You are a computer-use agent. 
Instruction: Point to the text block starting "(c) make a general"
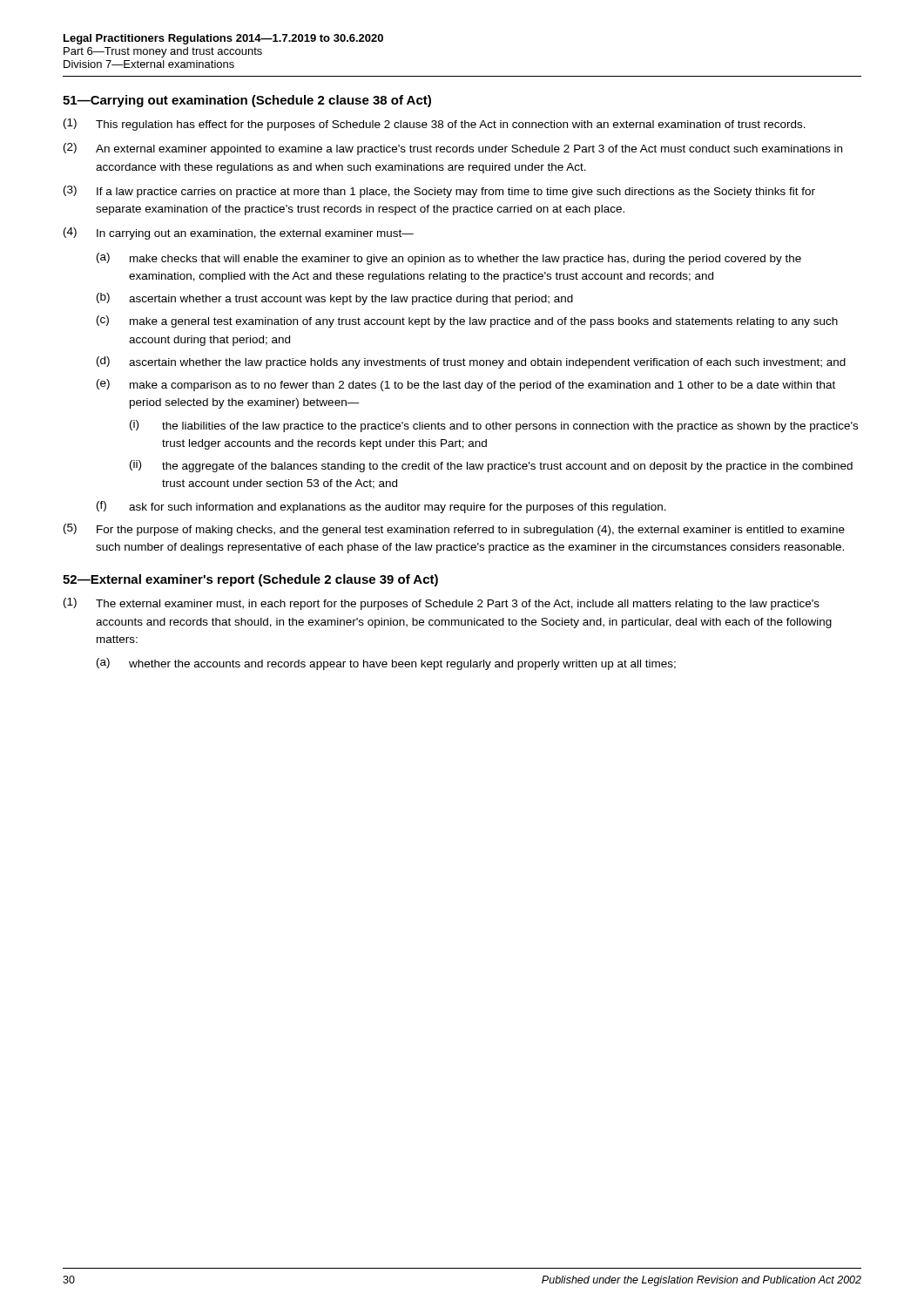click(x=479, y=331)
